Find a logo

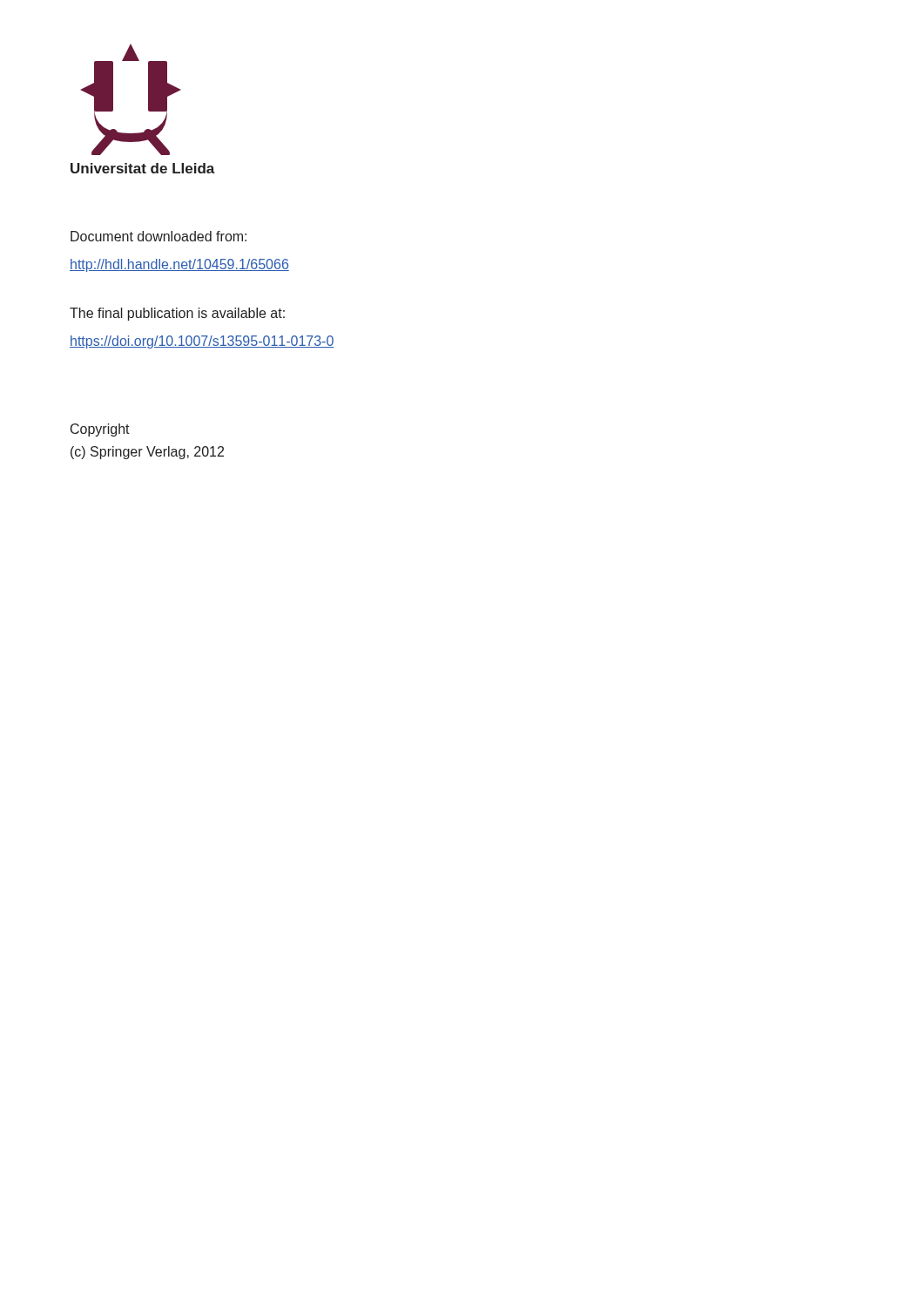(165, 110)
